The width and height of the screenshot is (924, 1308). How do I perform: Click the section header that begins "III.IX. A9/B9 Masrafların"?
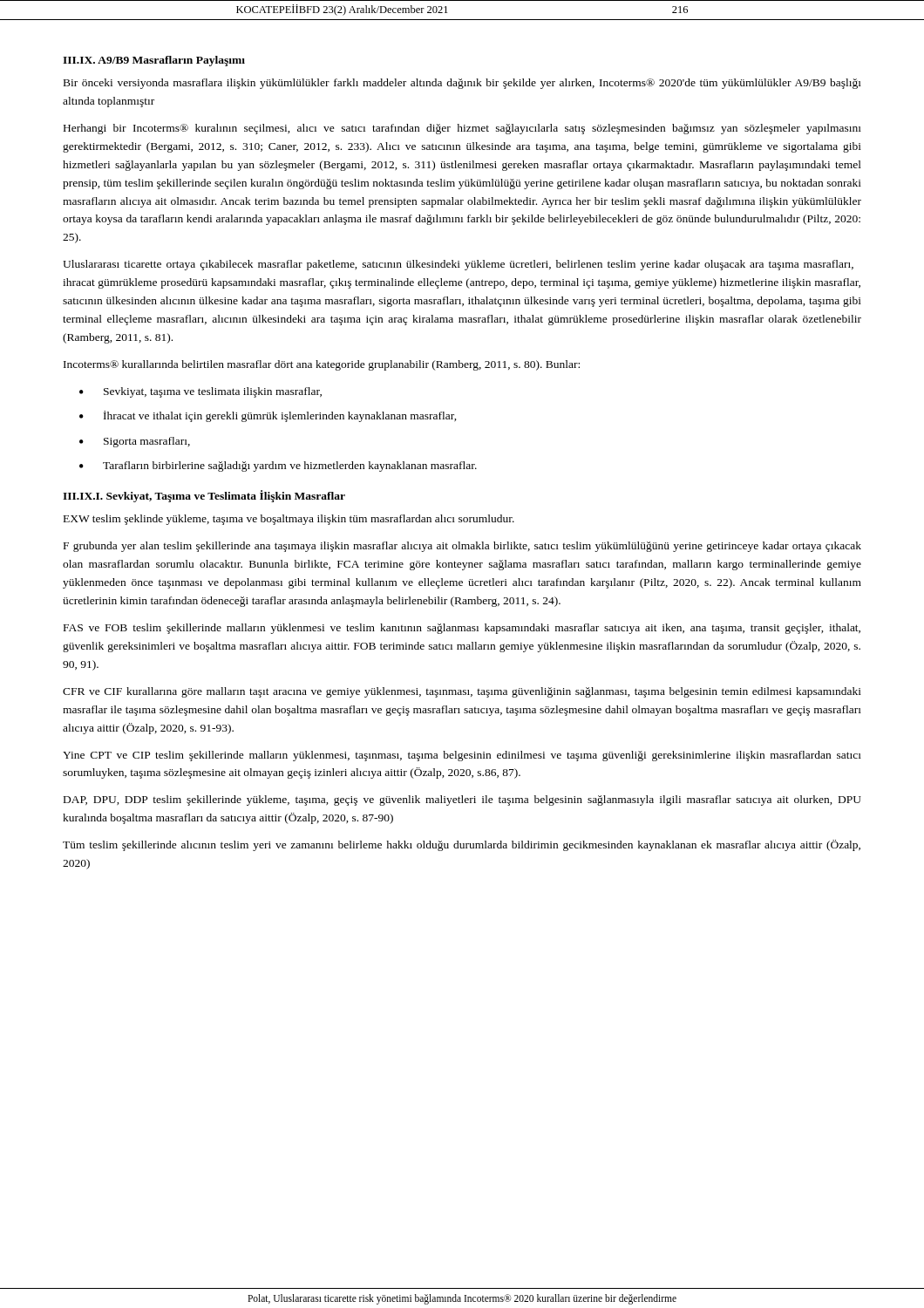(154, 60)
